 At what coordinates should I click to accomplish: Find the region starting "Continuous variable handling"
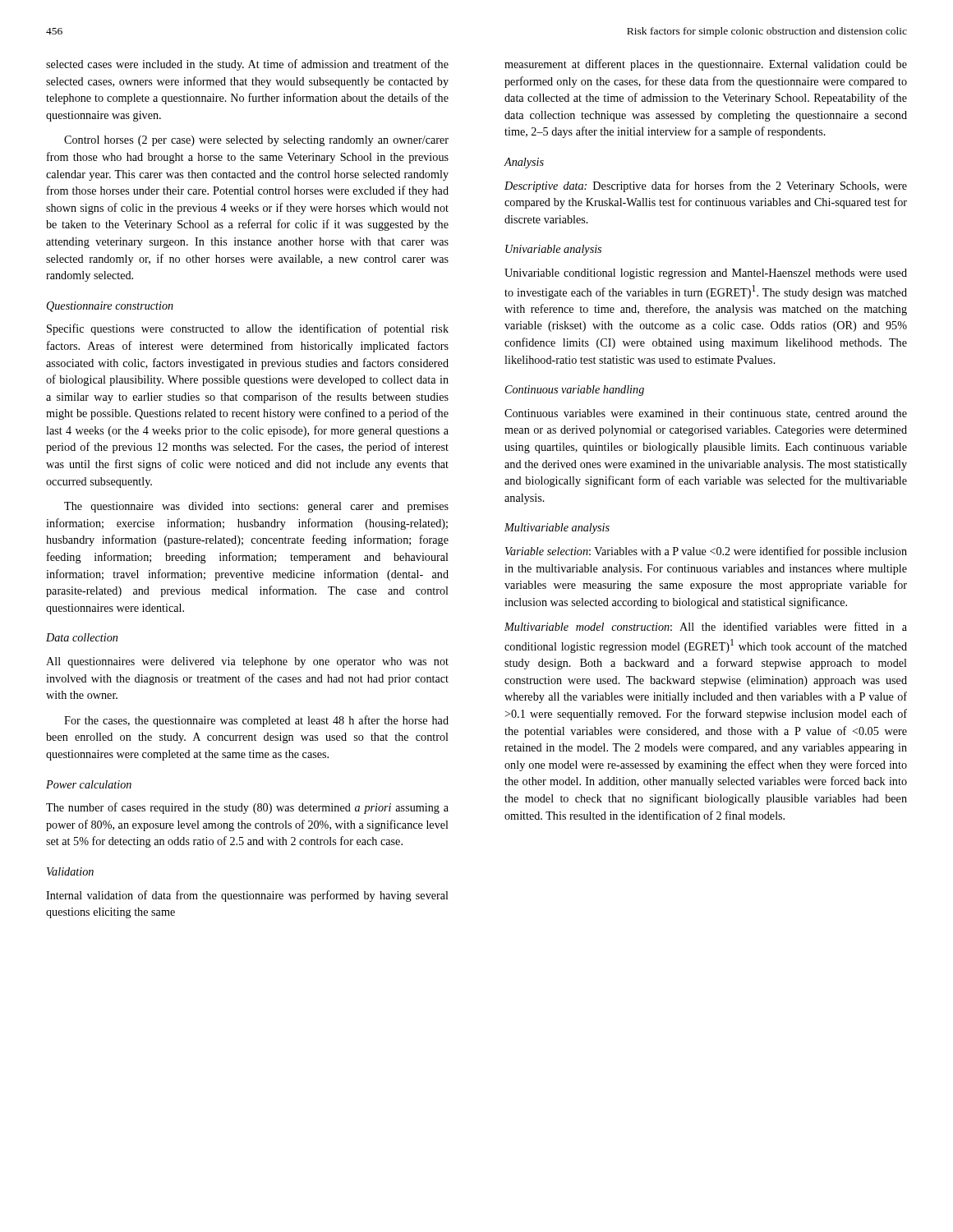coord(575,391)
